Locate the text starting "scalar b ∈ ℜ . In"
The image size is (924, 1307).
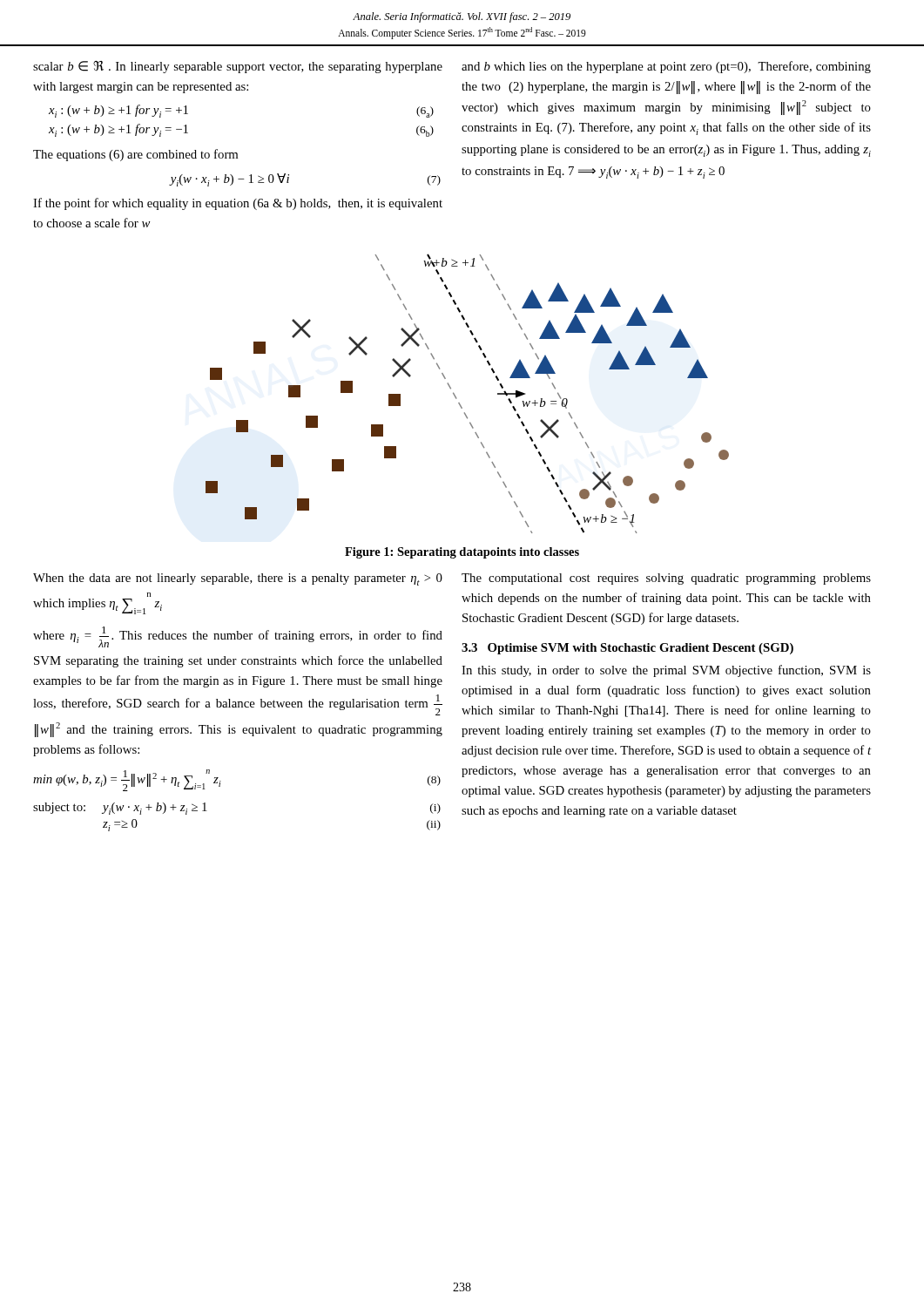(238, 76)
